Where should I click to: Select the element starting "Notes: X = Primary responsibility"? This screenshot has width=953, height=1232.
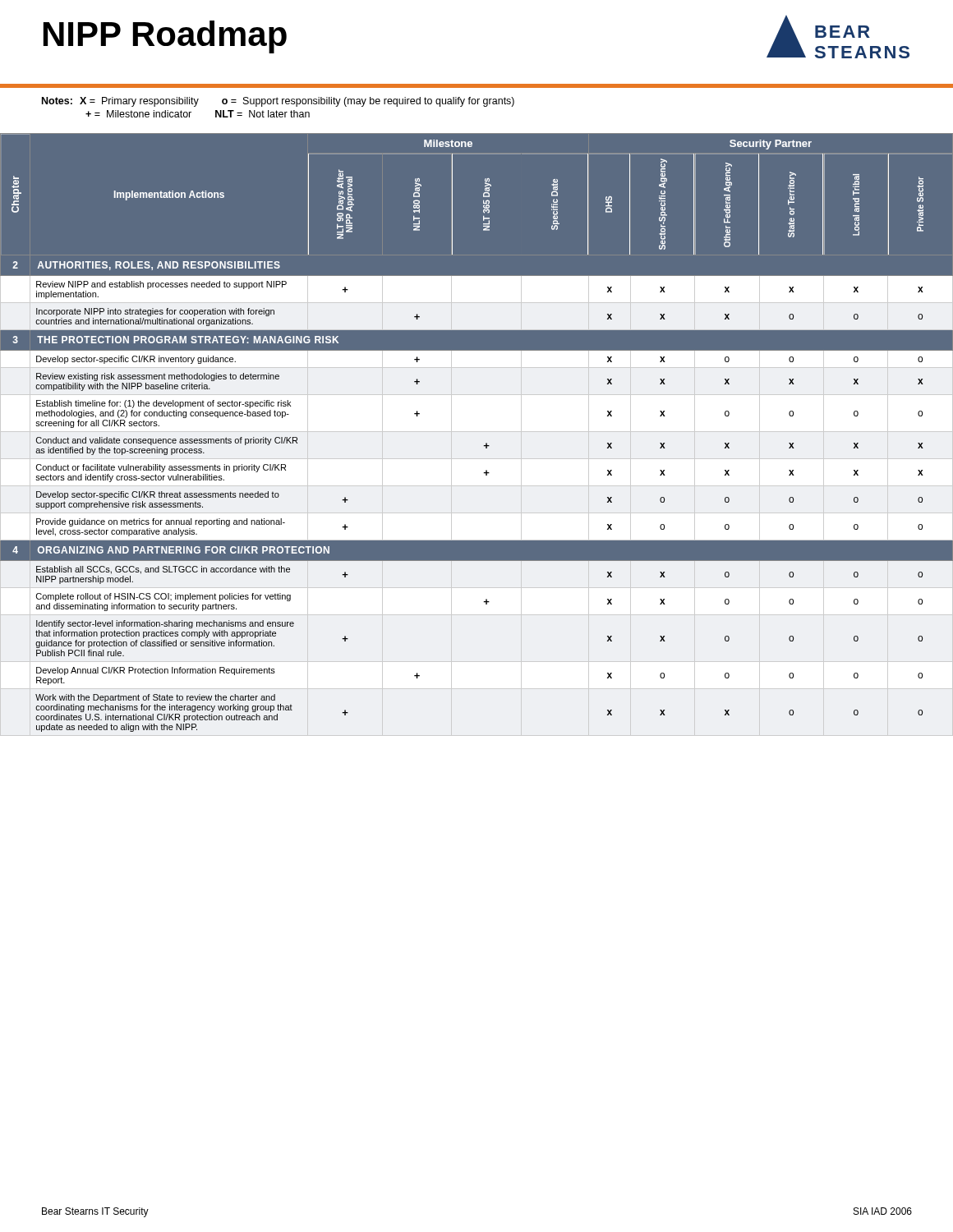pyautogui.click(x=476, y=108)
